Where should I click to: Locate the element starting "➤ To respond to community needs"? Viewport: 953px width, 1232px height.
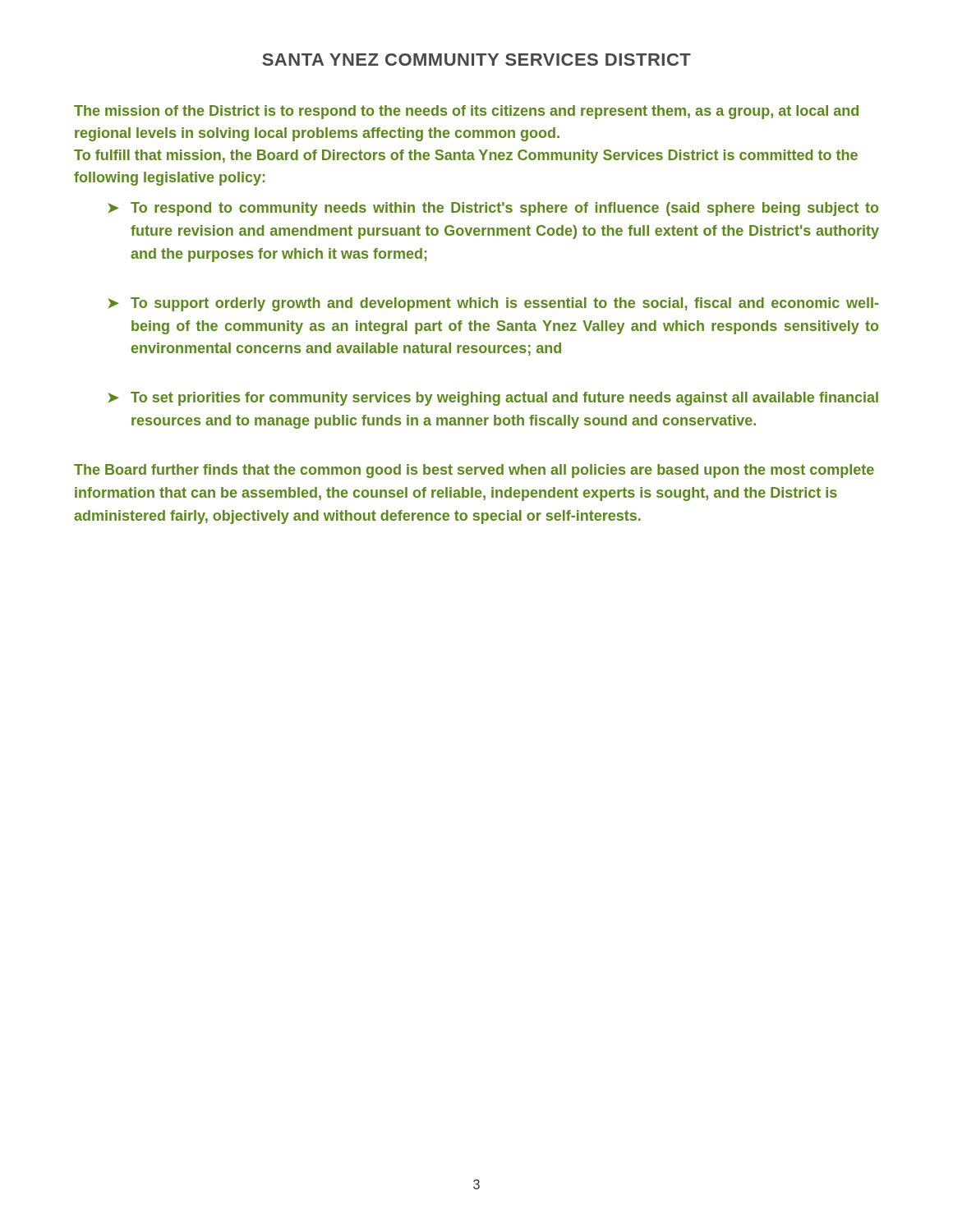click(493, 231)
